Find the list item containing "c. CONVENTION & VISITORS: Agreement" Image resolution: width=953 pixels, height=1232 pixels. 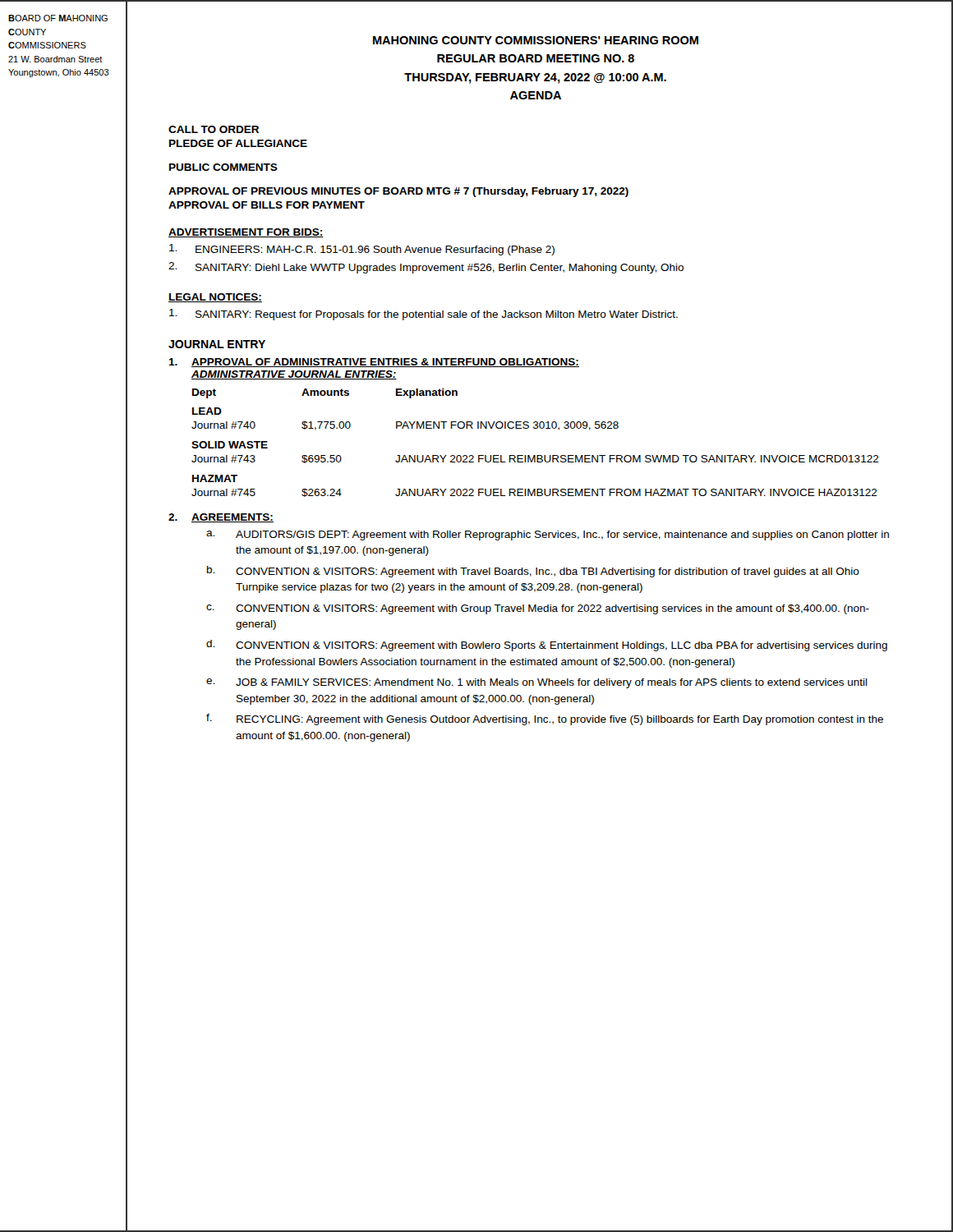tap(547, 616)
